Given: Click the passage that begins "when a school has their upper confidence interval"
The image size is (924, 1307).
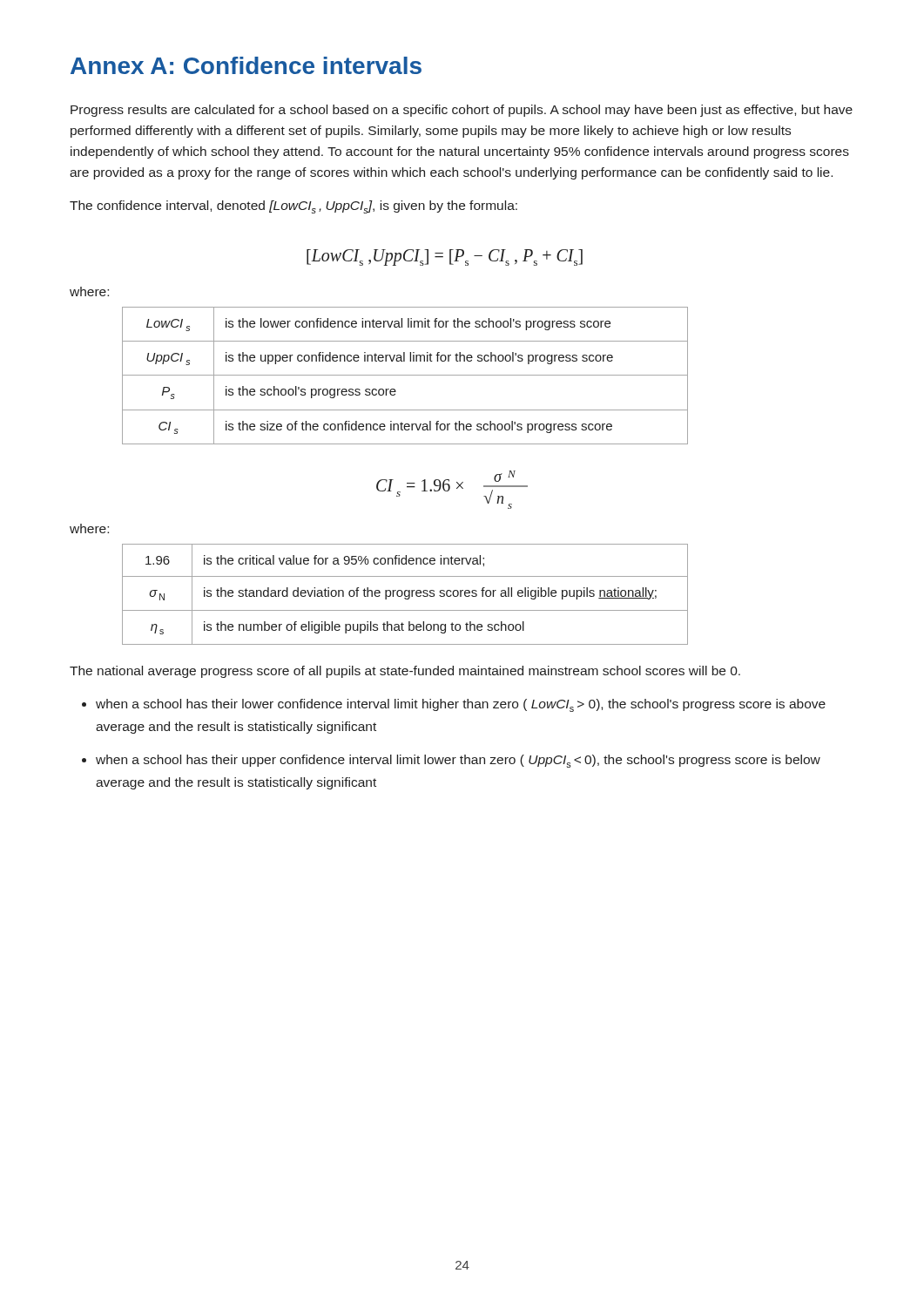Looking at the screenshot, I should [458, 771].
